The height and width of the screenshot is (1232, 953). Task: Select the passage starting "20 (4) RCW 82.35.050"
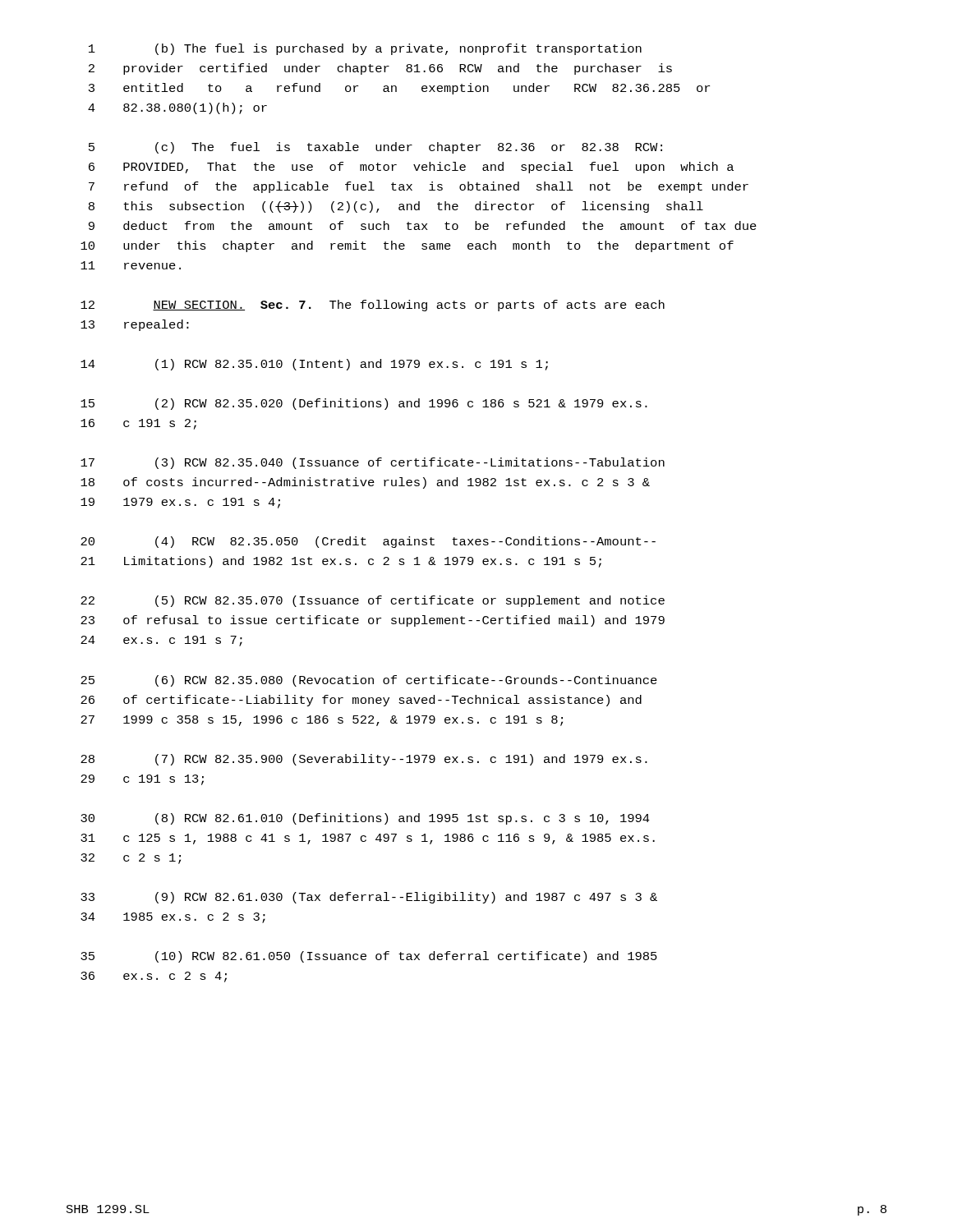pos(476,542)
